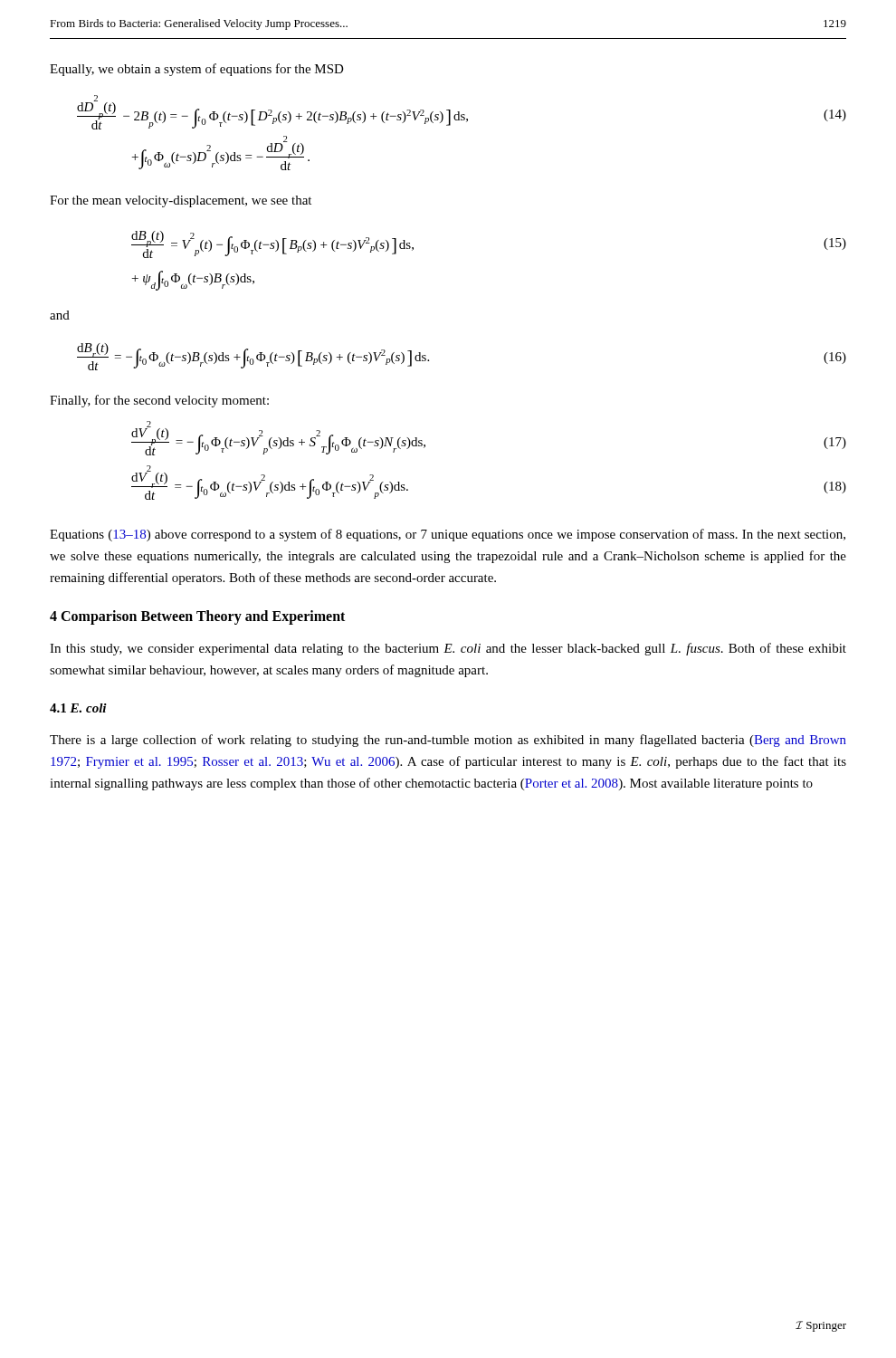Find the block on this page that starts "Equations (13–18) above correspond to a system of"
This screenshot has height=1358, width=896.
click(x=448, y=556)
